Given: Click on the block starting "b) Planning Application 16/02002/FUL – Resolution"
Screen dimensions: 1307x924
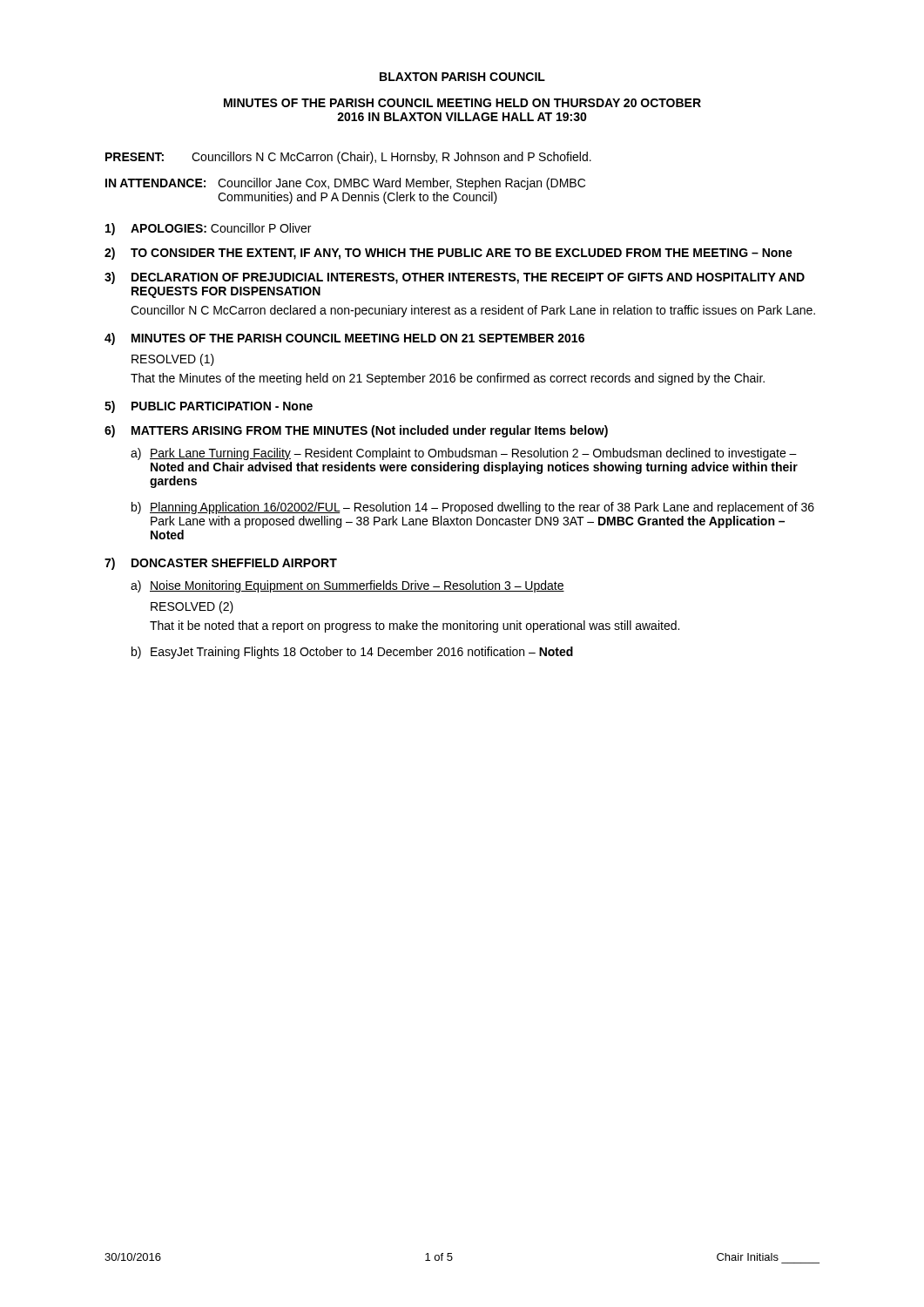Looking at the screenshot, I should click(475, 521).
